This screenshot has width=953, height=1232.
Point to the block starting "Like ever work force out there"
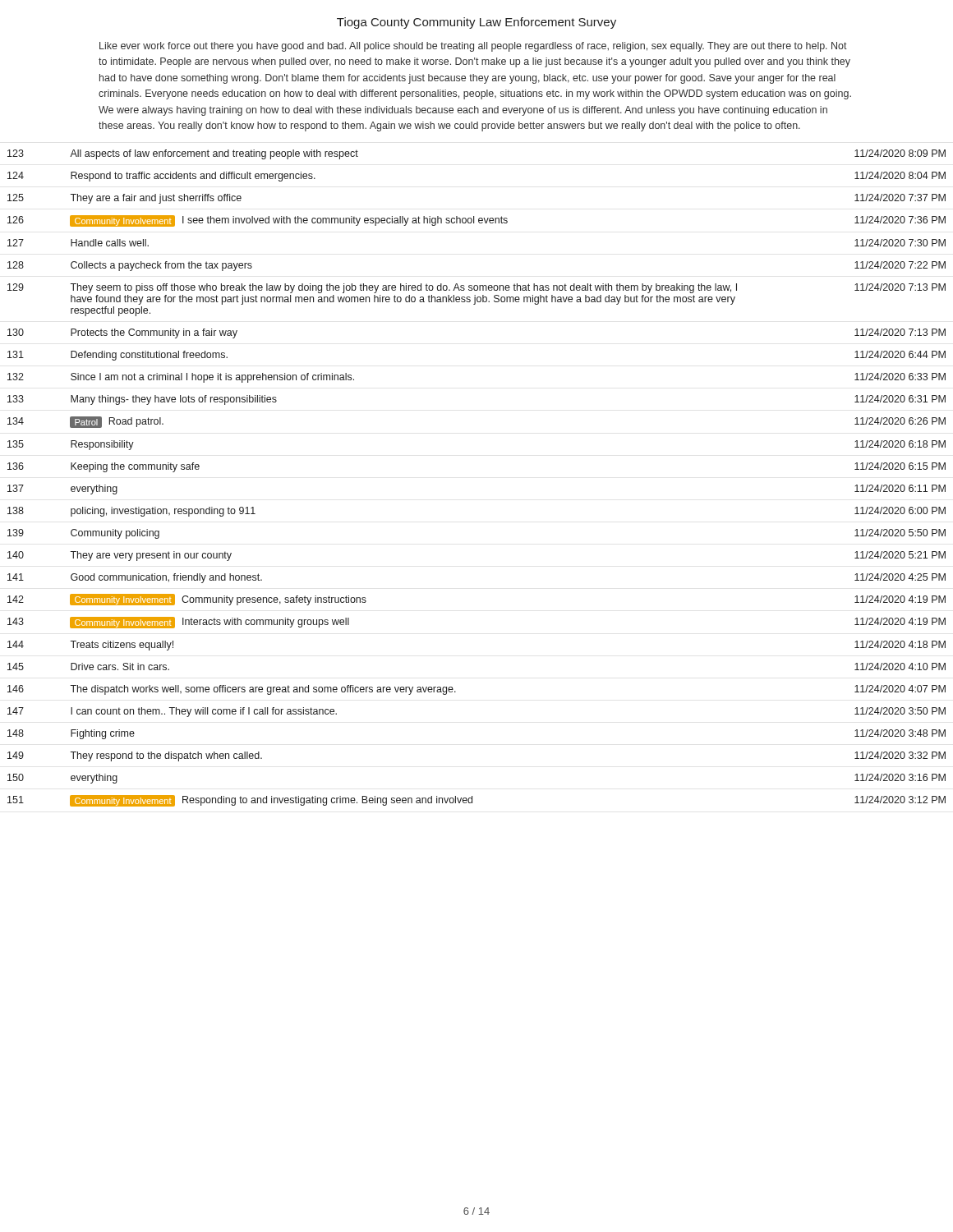pyautogui.click(x=475, y=86)
